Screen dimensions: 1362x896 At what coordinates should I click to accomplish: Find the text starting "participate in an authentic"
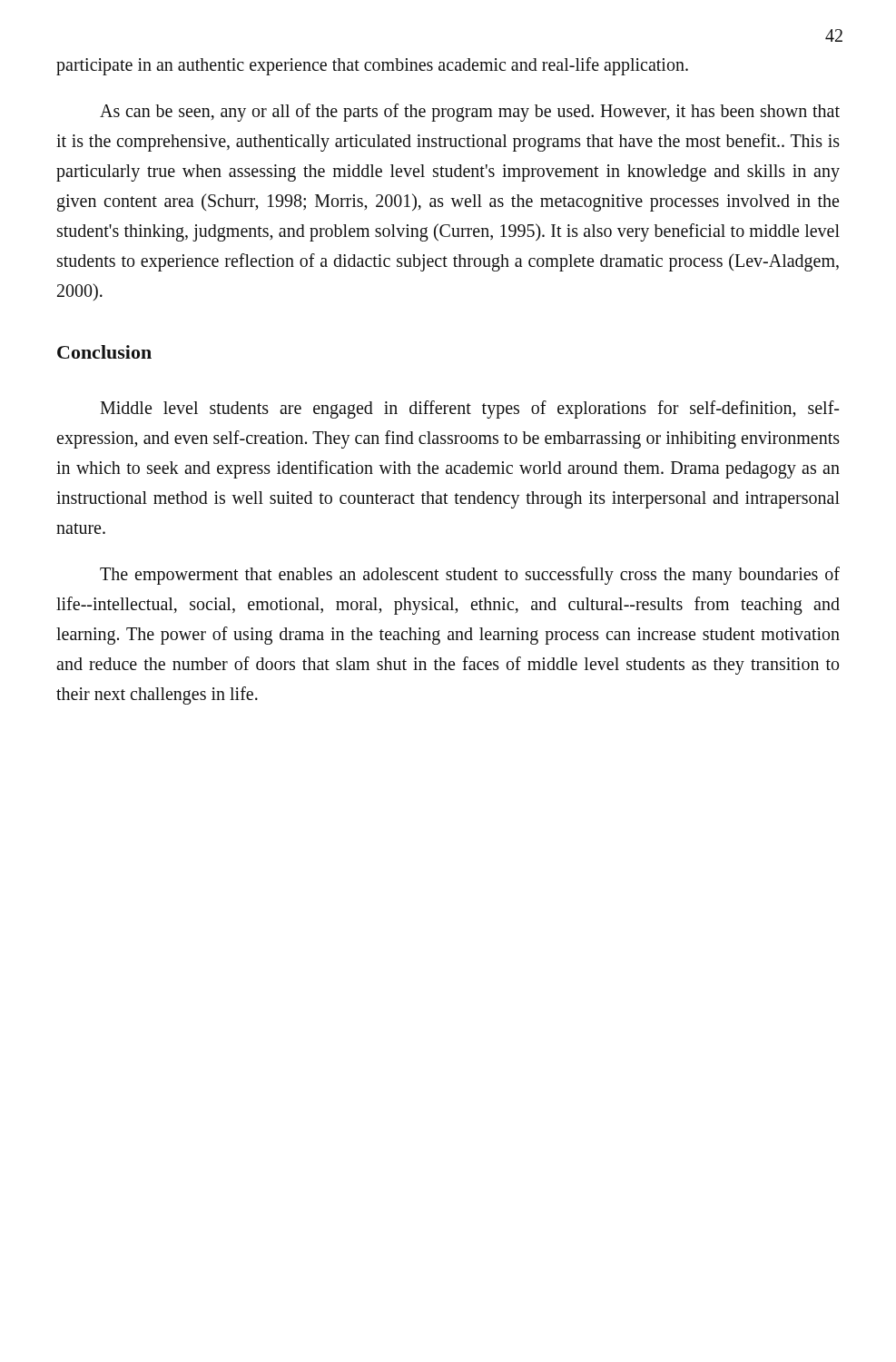pyautogui.click(x=448, y=65)
